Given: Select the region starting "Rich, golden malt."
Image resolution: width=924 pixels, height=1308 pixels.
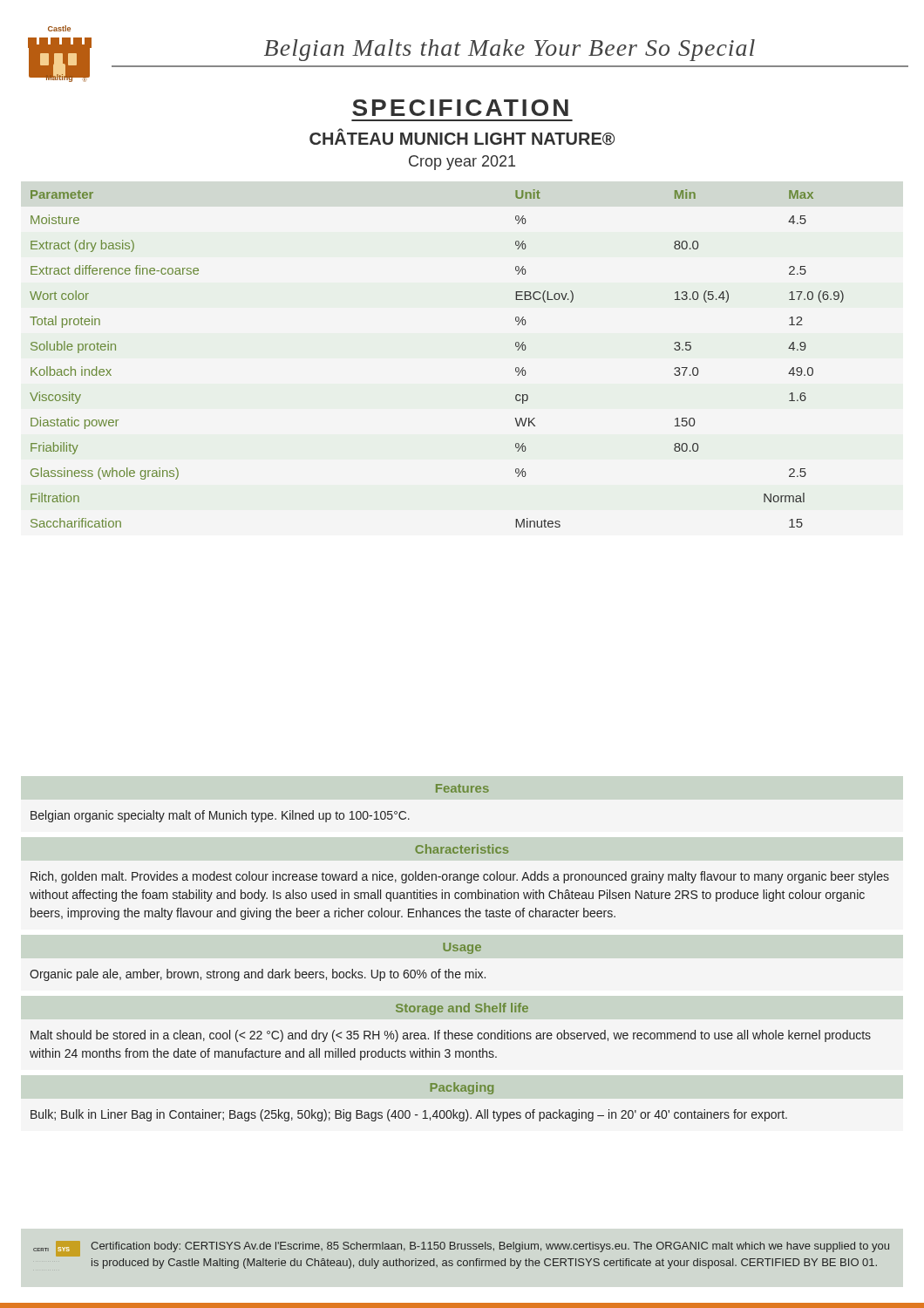Looking at the screenshot, I should pos(459,895).
